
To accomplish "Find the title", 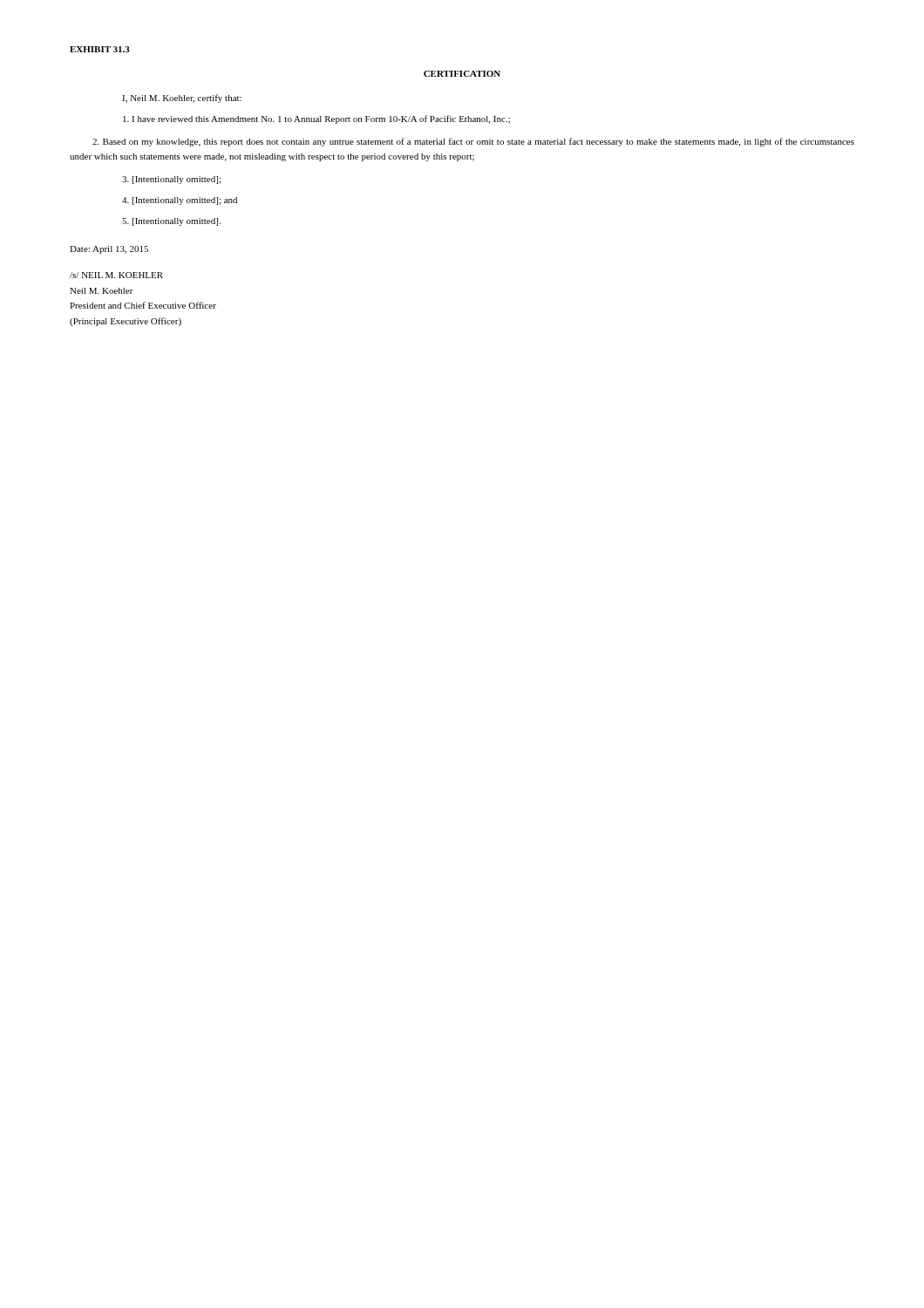I will pyautogui.click(x=462, y=73).
